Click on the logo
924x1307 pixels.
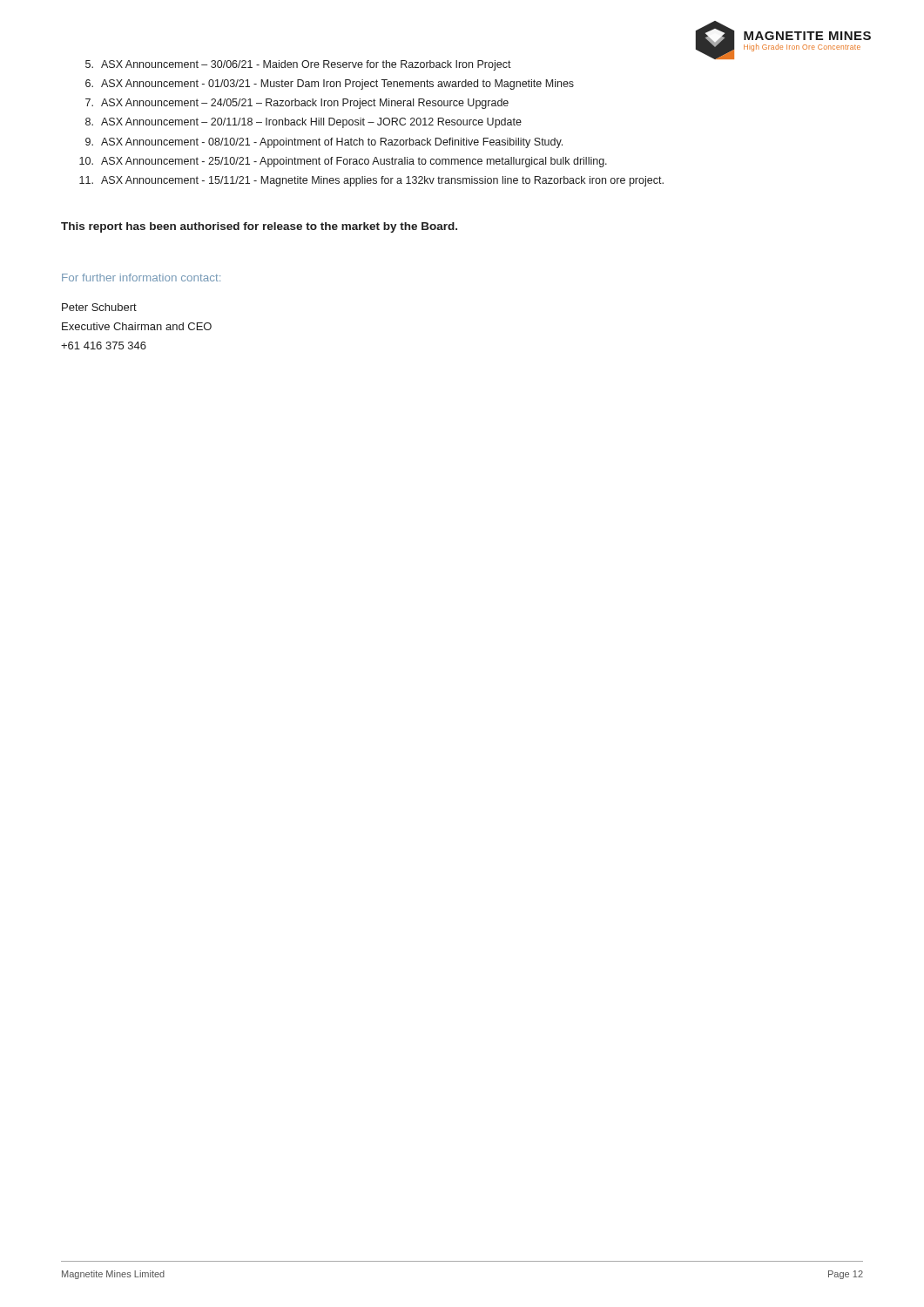(x=783, y=40)
